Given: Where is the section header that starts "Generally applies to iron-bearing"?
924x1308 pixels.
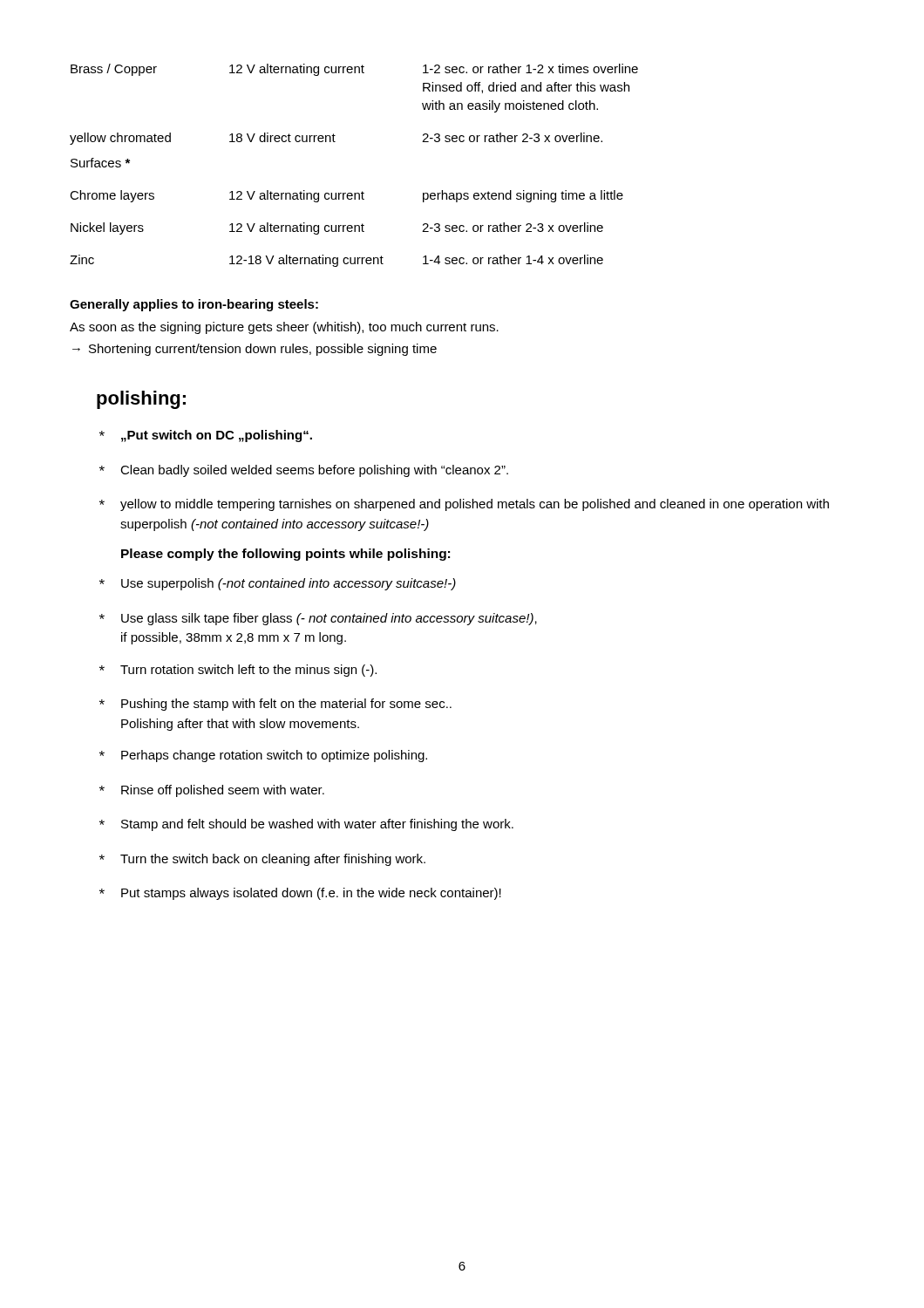Looking at the screenshot, I should (x=194, y=304).
